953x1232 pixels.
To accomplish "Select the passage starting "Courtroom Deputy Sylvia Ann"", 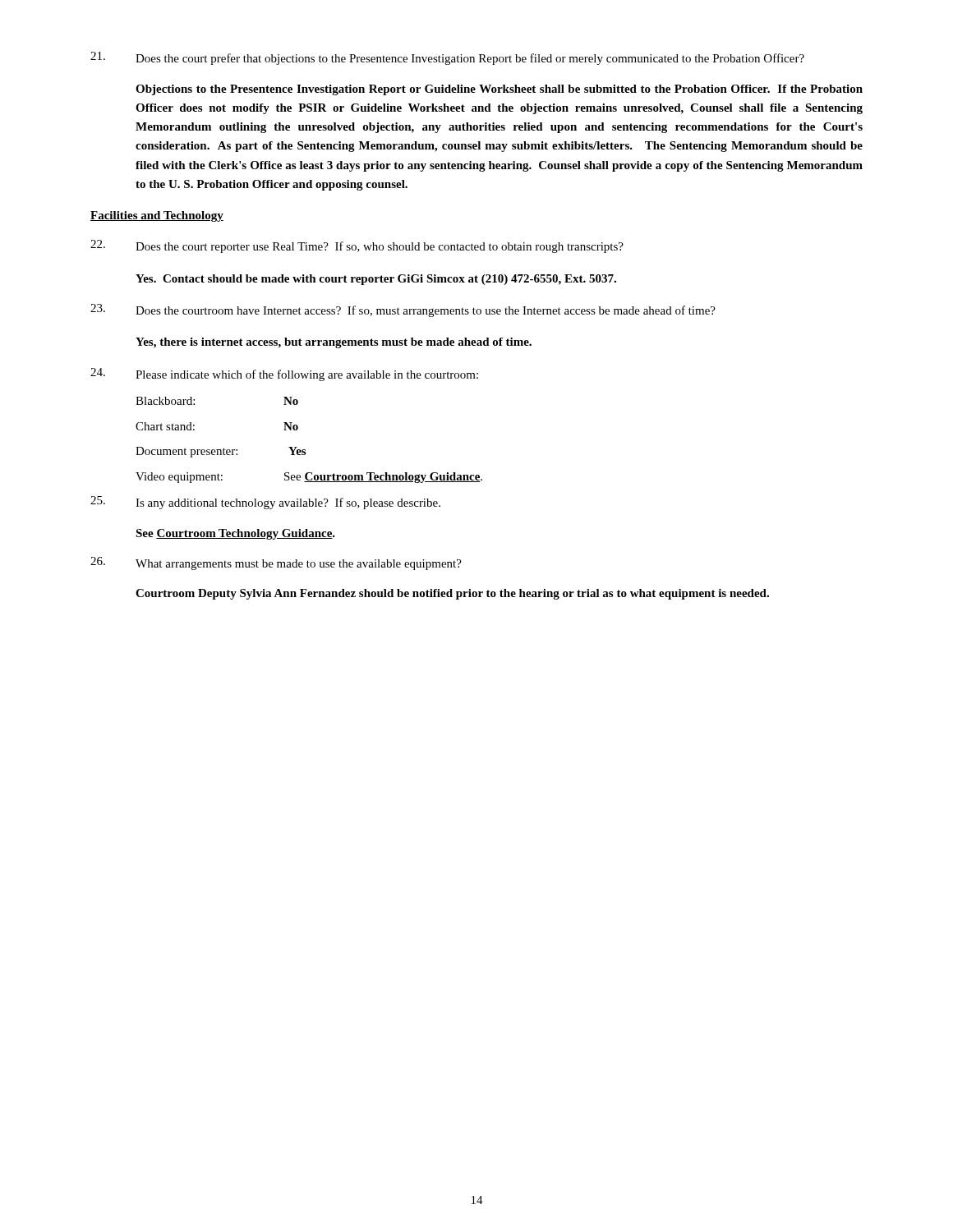I will [453, 593].
